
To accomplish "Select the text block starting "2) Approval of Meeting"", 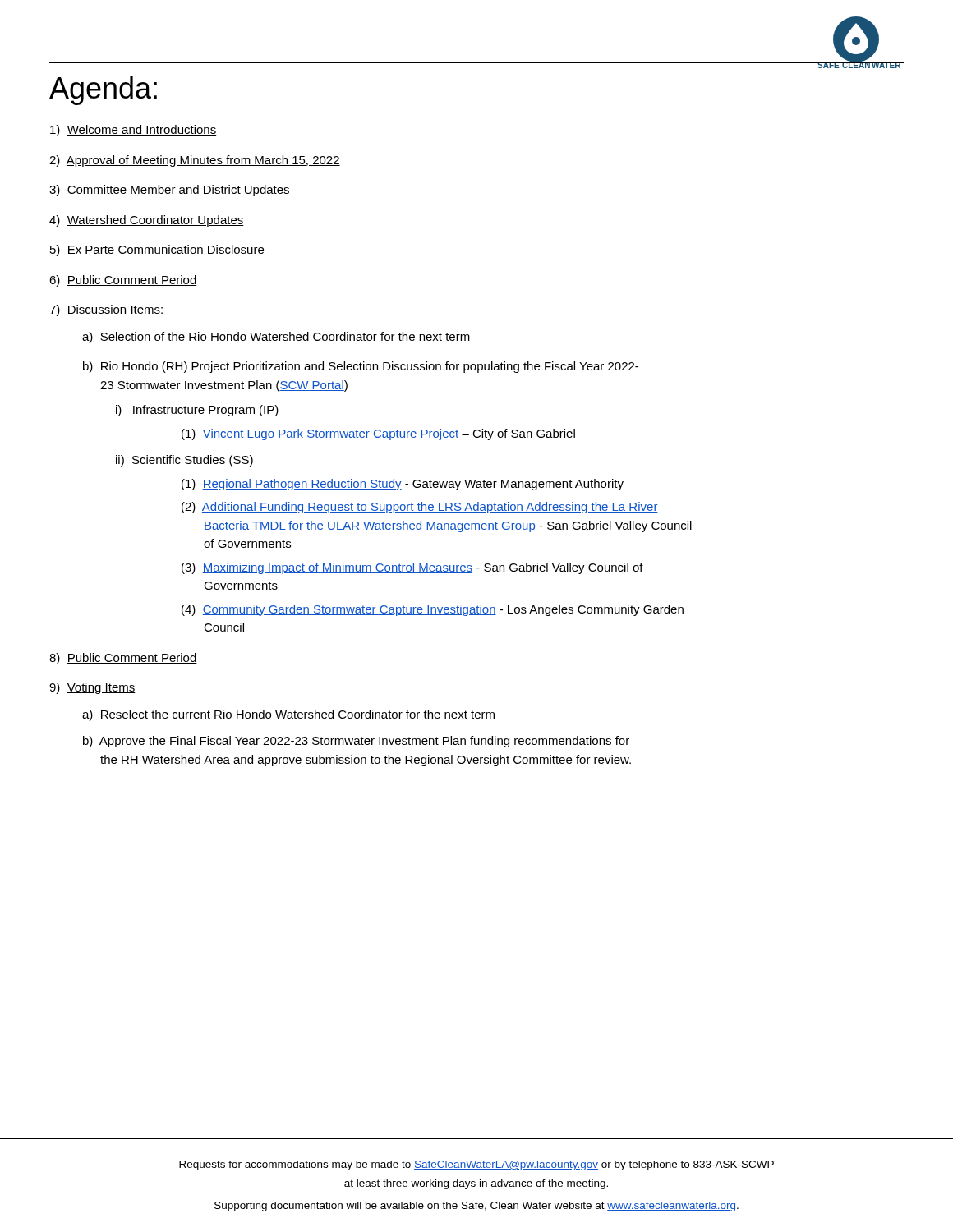I will coord(195,159).
